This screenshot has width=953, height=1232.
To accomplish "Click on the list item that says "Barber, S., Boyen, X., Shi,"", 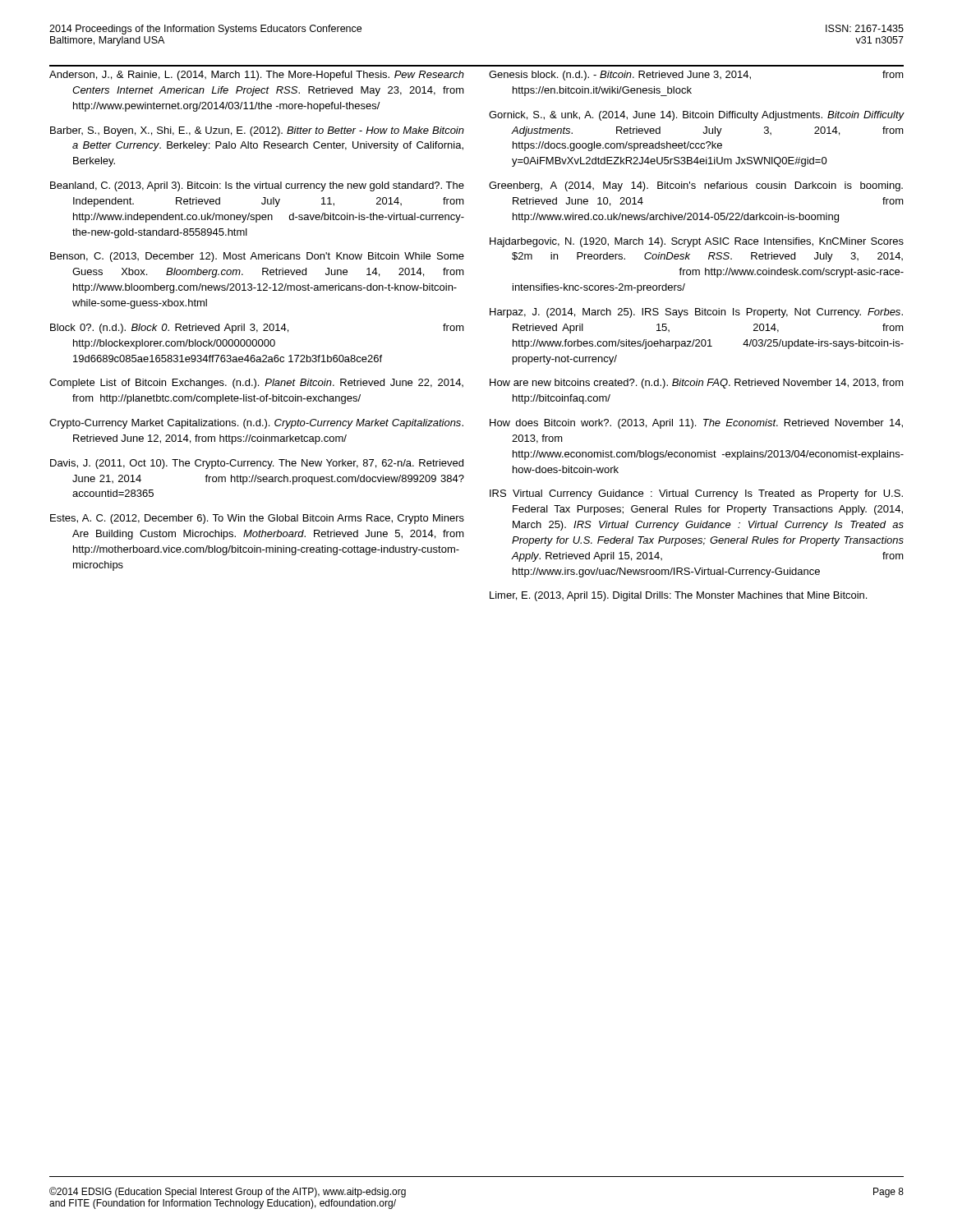I will click(x=257, y=145).
